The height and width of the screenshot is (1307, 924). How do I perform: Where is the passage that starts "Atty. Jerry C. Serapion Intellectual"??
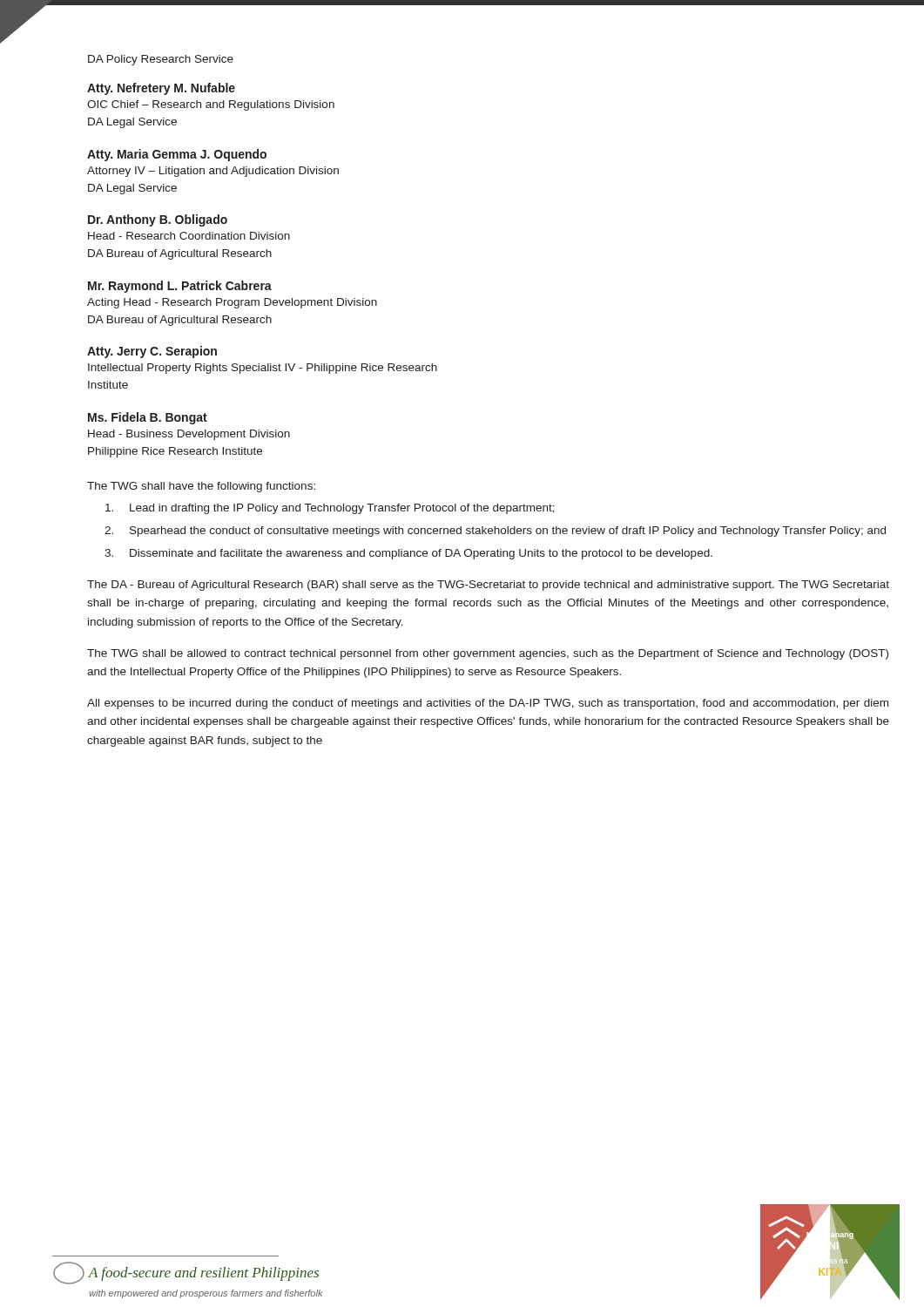click(x=152, y=352)
